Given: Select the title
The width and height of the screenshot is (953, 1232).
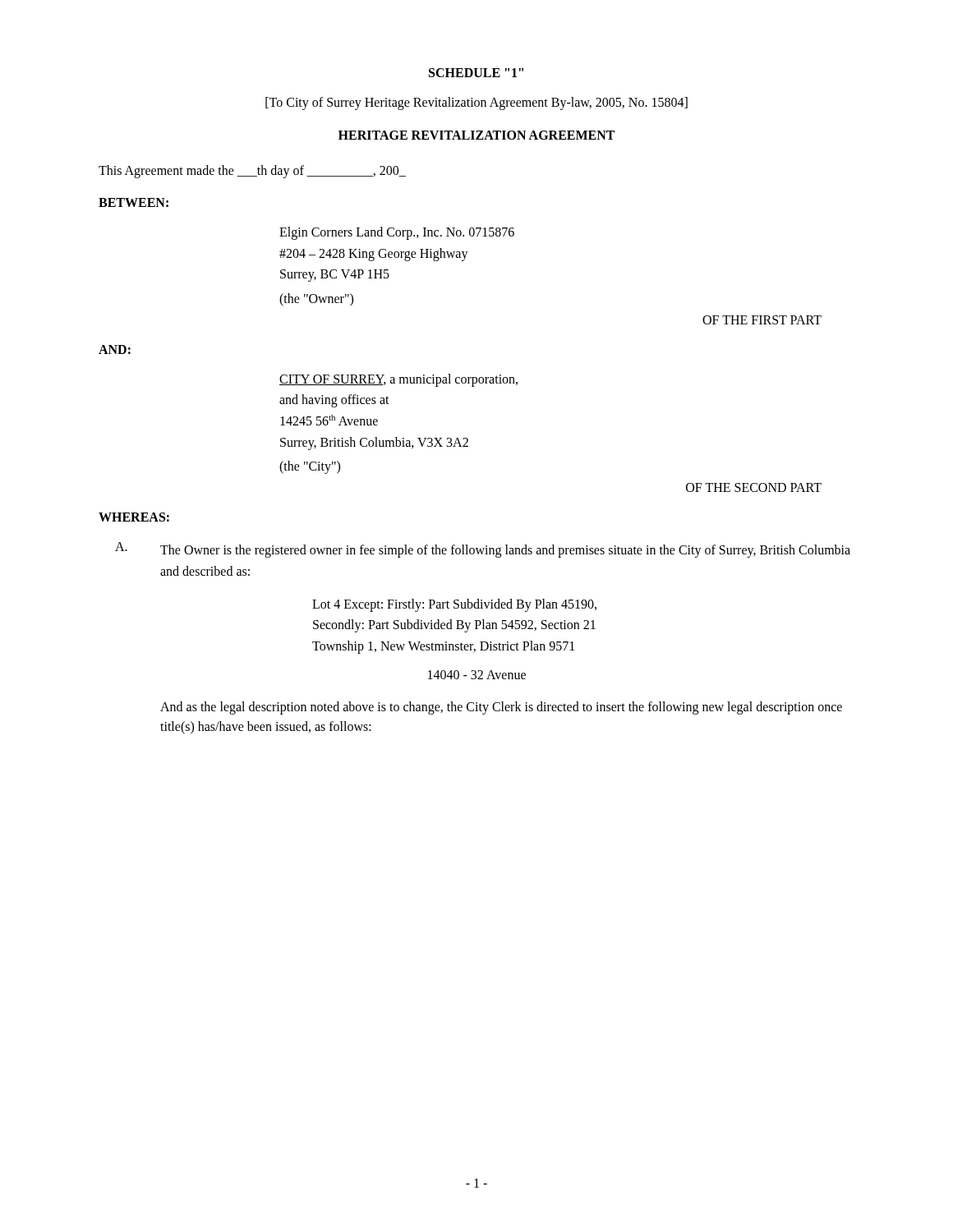Looking at the screenshot, I should tap(476, 73).
